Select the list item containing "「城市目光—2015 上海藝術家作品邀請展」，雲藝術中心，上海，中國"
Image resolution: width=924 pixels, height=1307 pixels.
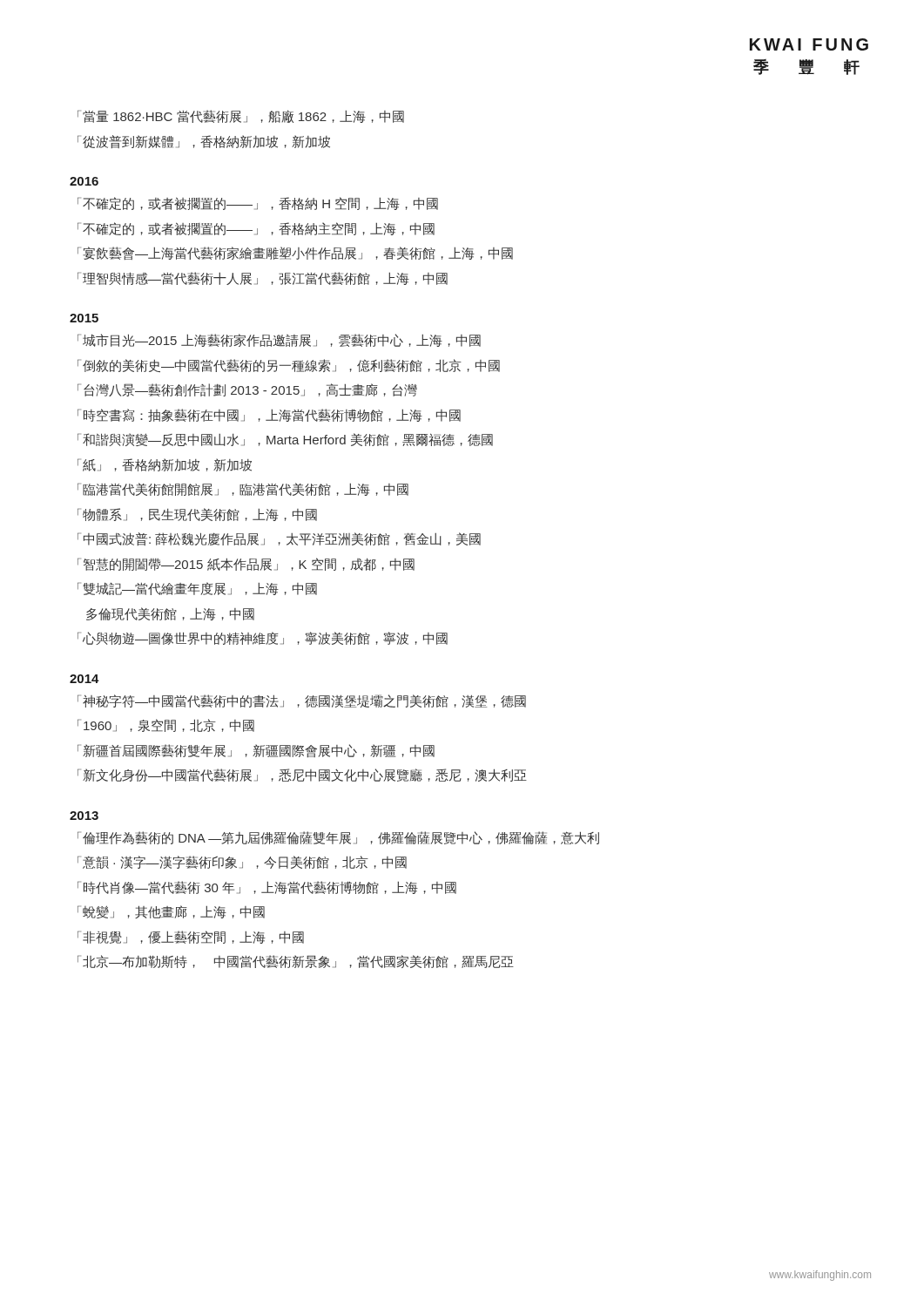(x=275, y=340)
